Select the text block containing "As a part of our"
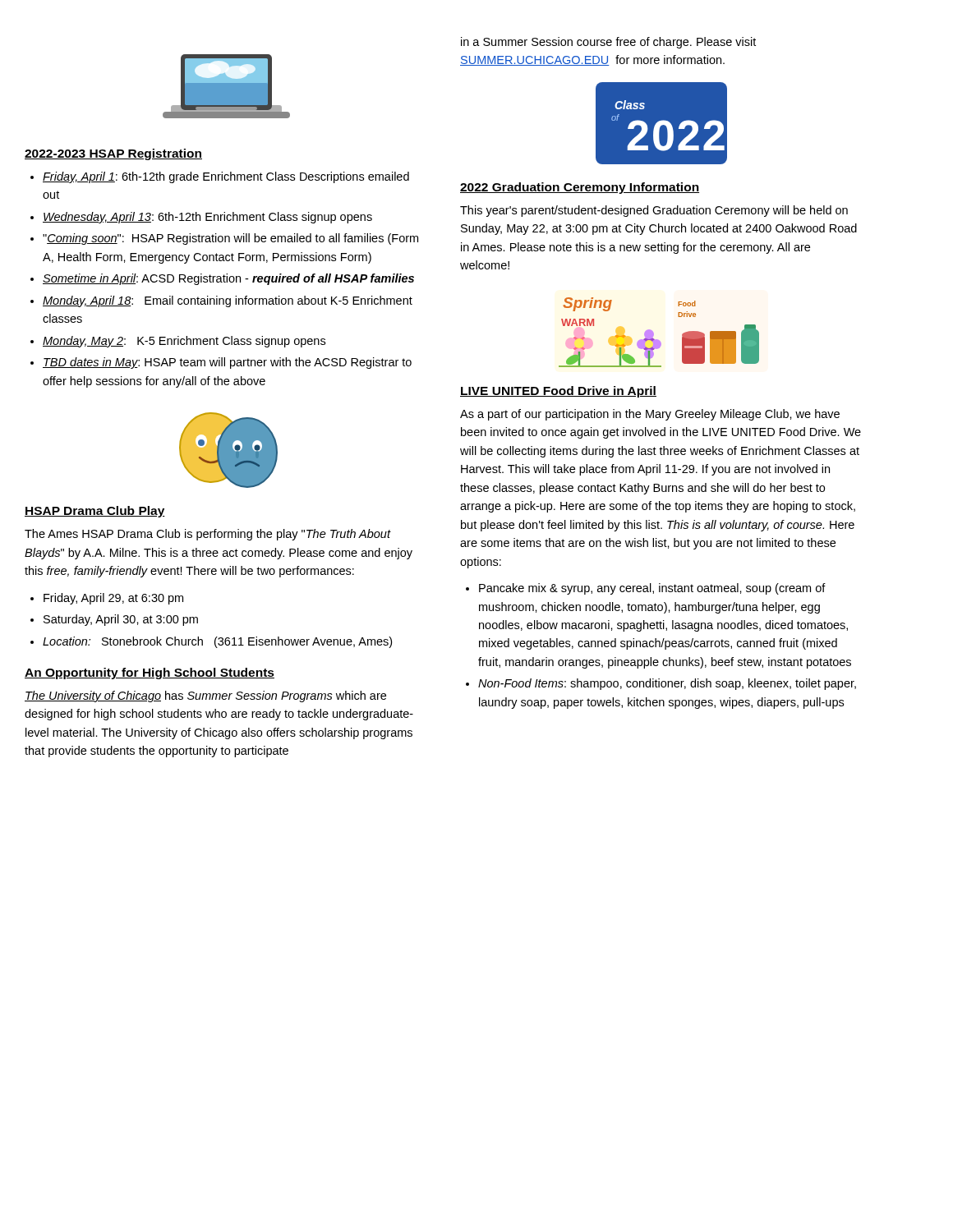This screenshot has width=953, height=1232. 661,488
